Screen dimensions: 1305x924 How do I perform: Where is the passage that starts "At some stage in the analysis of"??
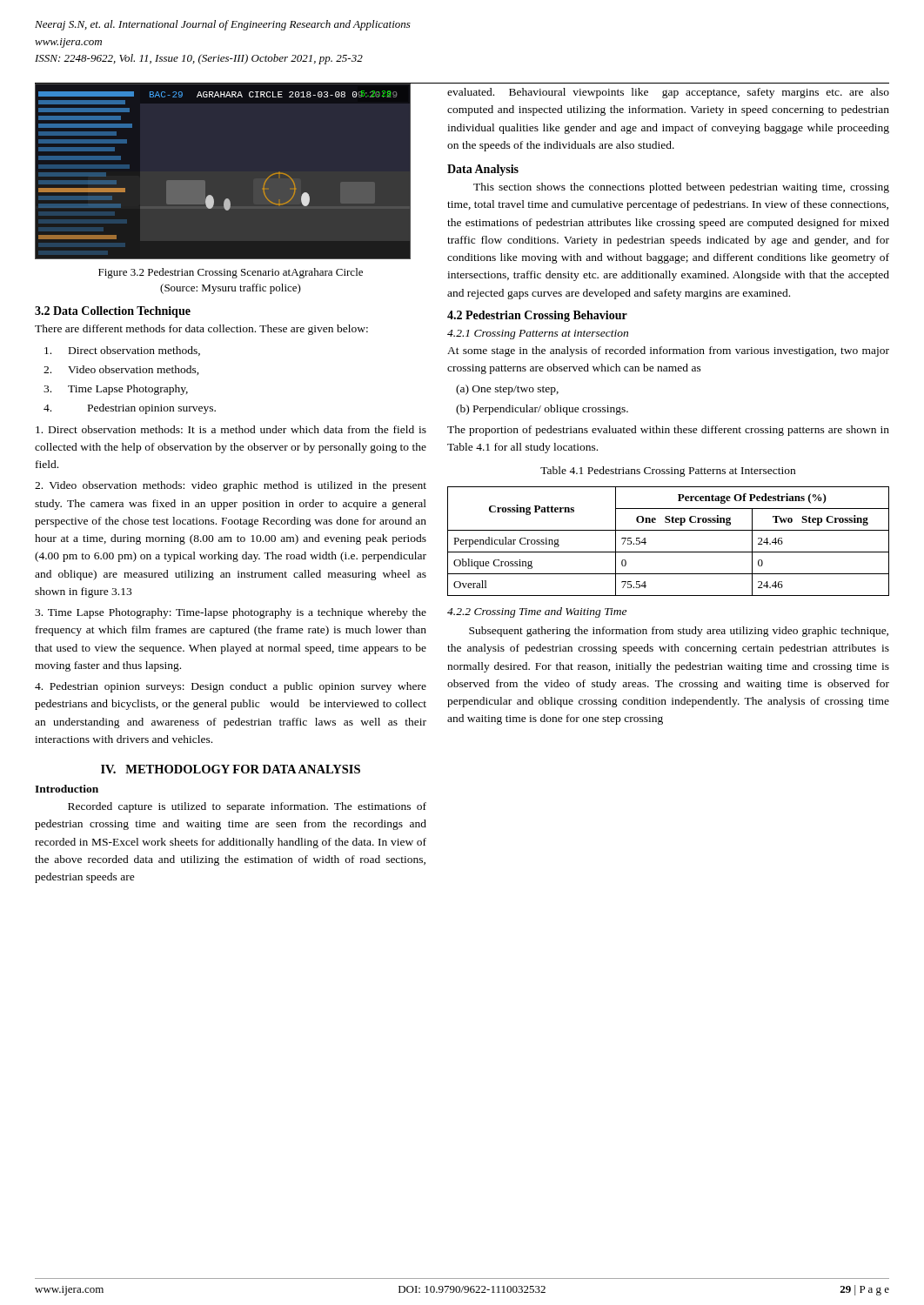point(668,359)
